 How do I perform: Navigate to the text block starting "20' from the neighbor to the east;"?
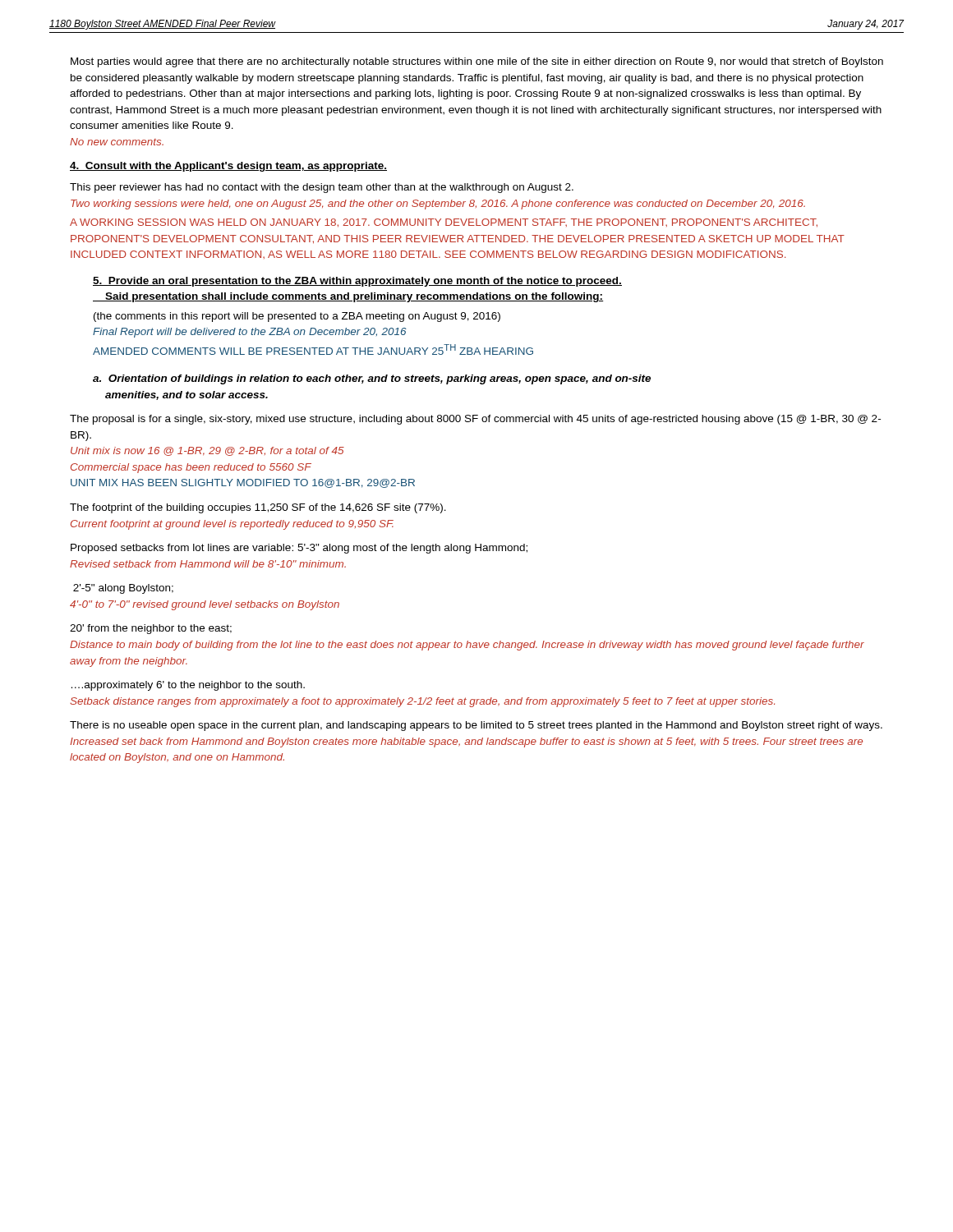(x=467, y=644)
